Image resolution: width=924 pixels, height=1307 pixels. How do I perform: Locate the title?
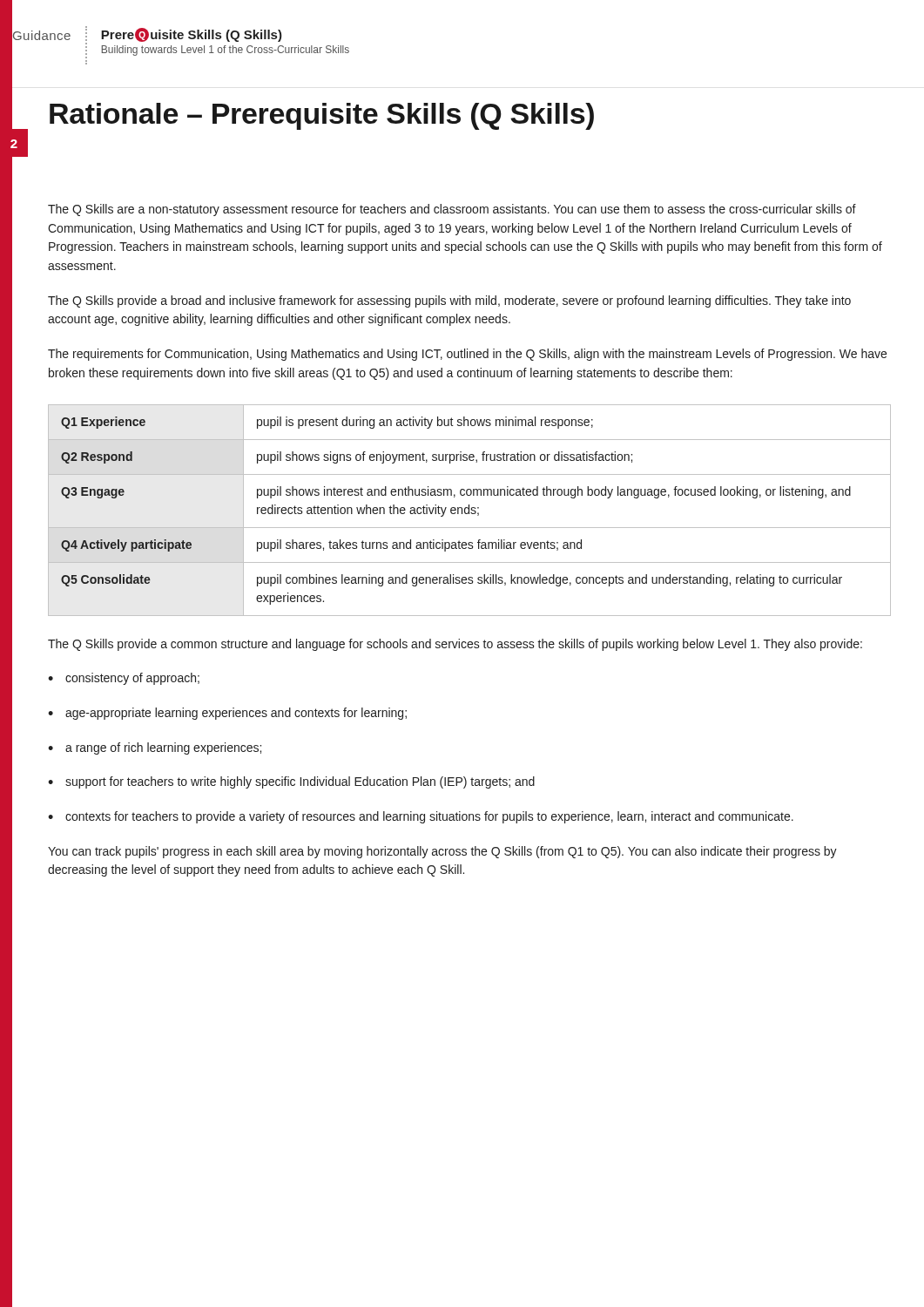(466, 114)
